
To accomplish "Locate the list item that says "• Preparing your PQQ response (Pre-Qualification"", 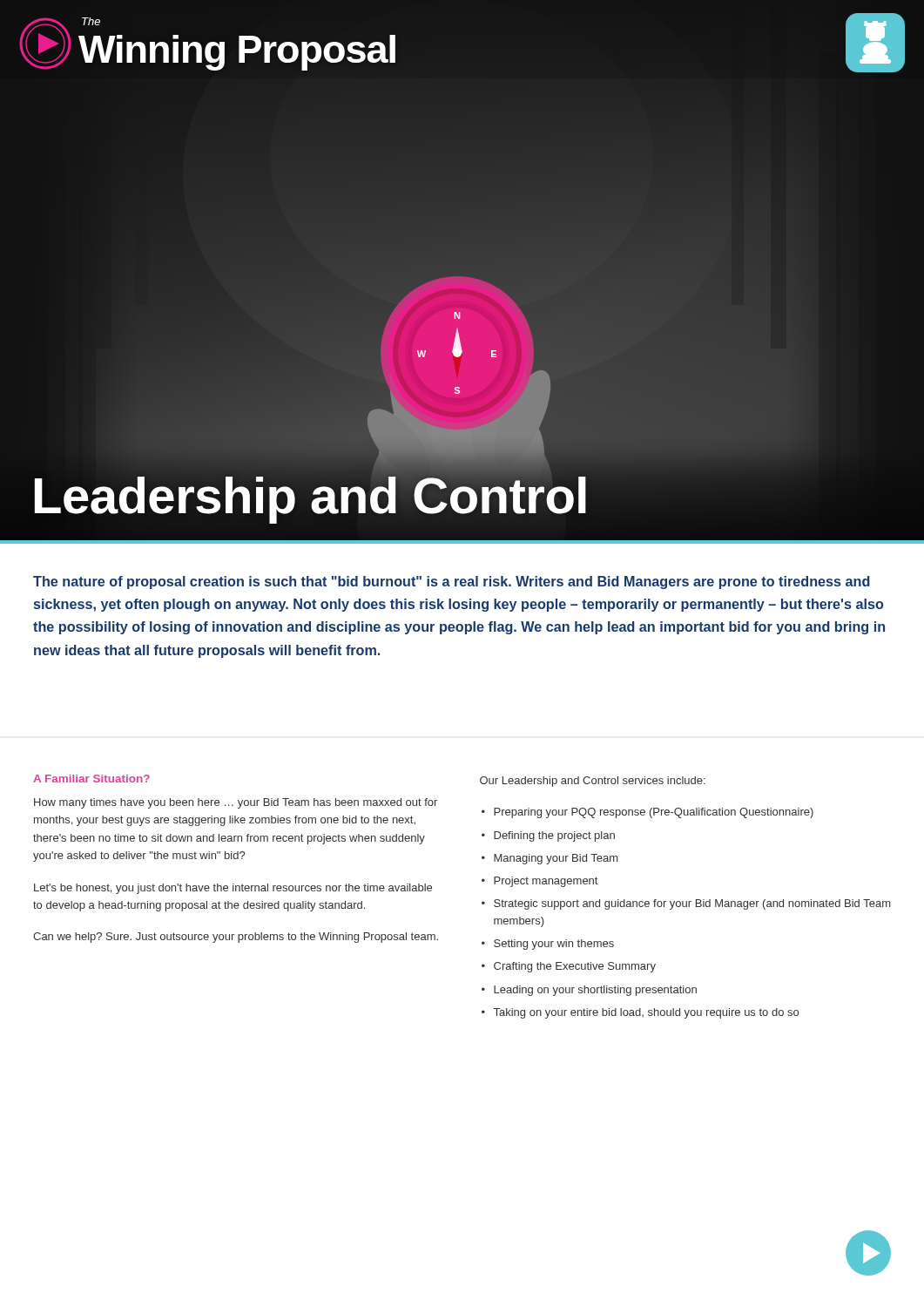I will (647, 812).
